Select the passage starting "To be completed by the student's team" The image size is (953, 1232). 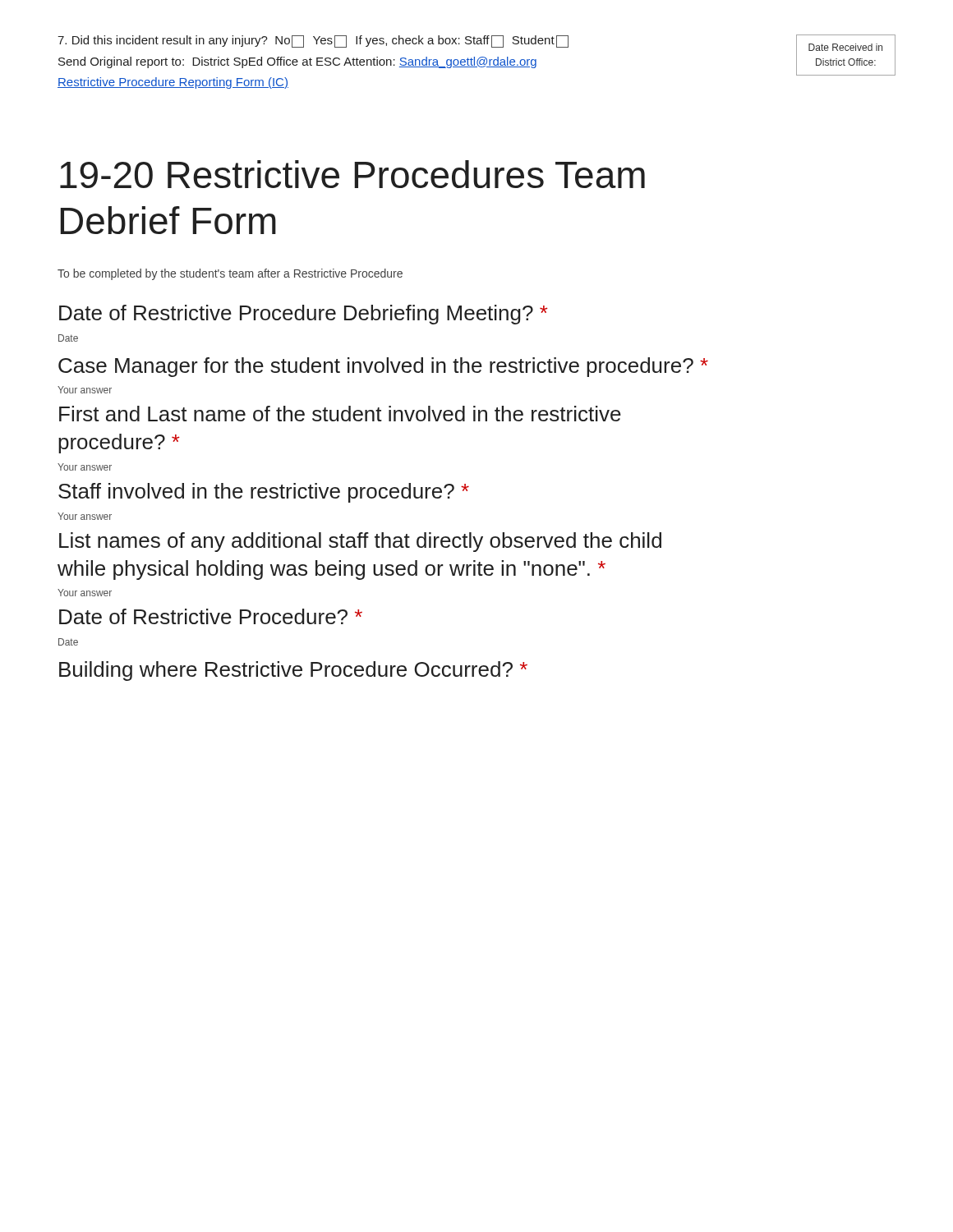230,274
